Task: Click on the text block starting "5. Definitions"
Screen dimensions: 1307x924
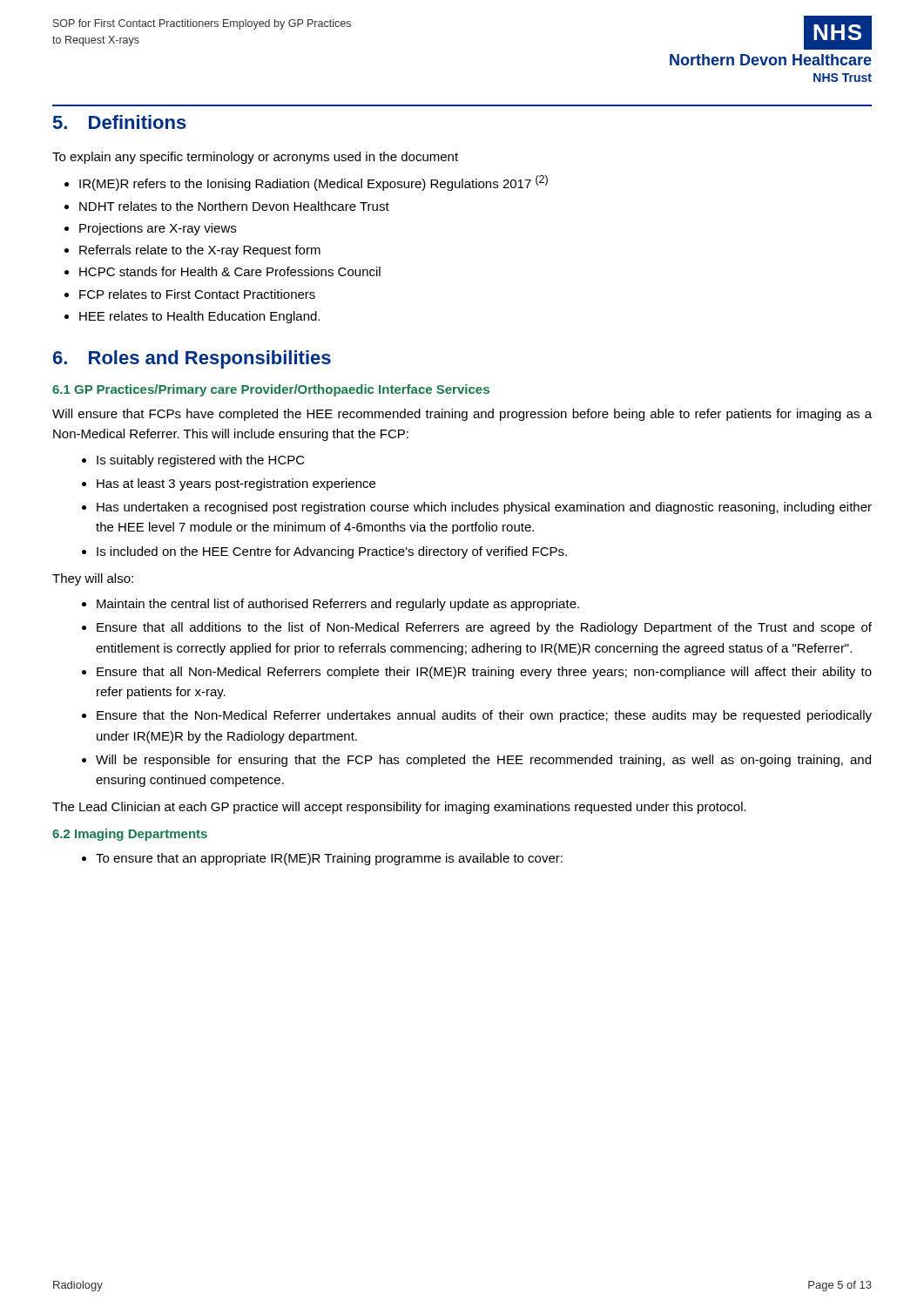Action: tap(119, 122)
